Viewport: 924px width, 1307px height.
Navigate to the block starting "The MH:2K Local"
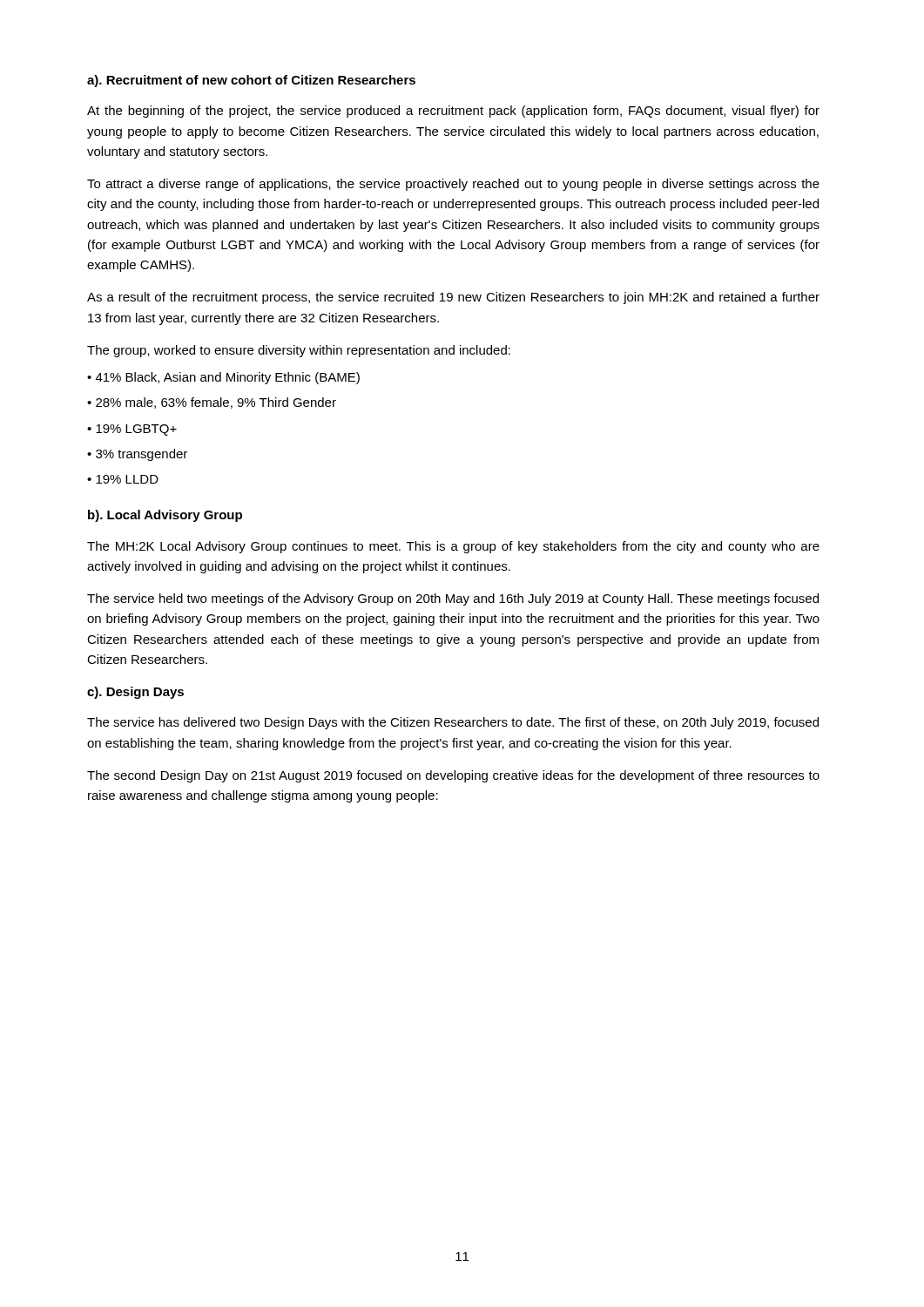click(453, 556)
